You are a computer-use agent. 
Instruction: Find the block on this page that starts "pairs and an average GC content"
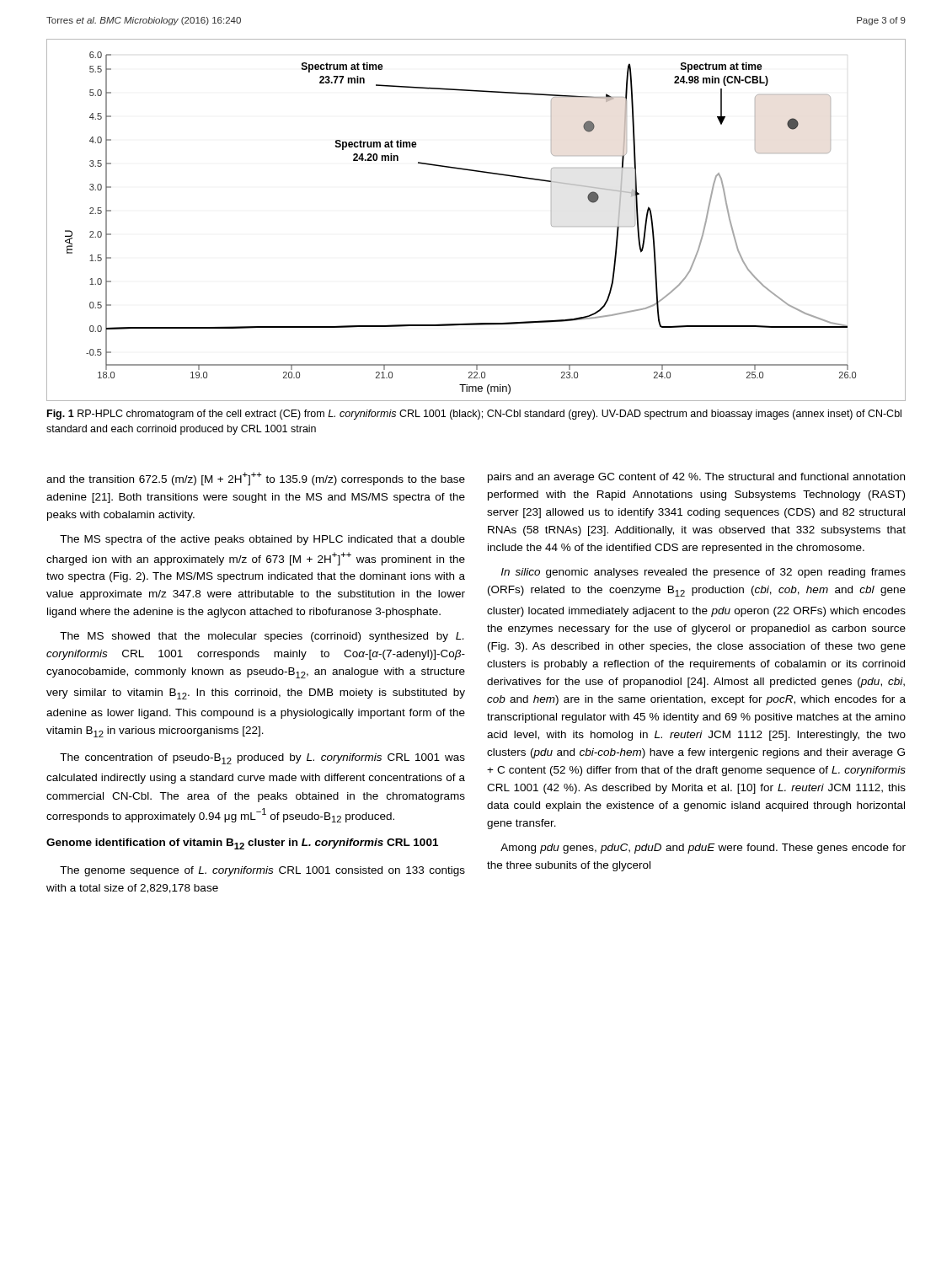696,512
